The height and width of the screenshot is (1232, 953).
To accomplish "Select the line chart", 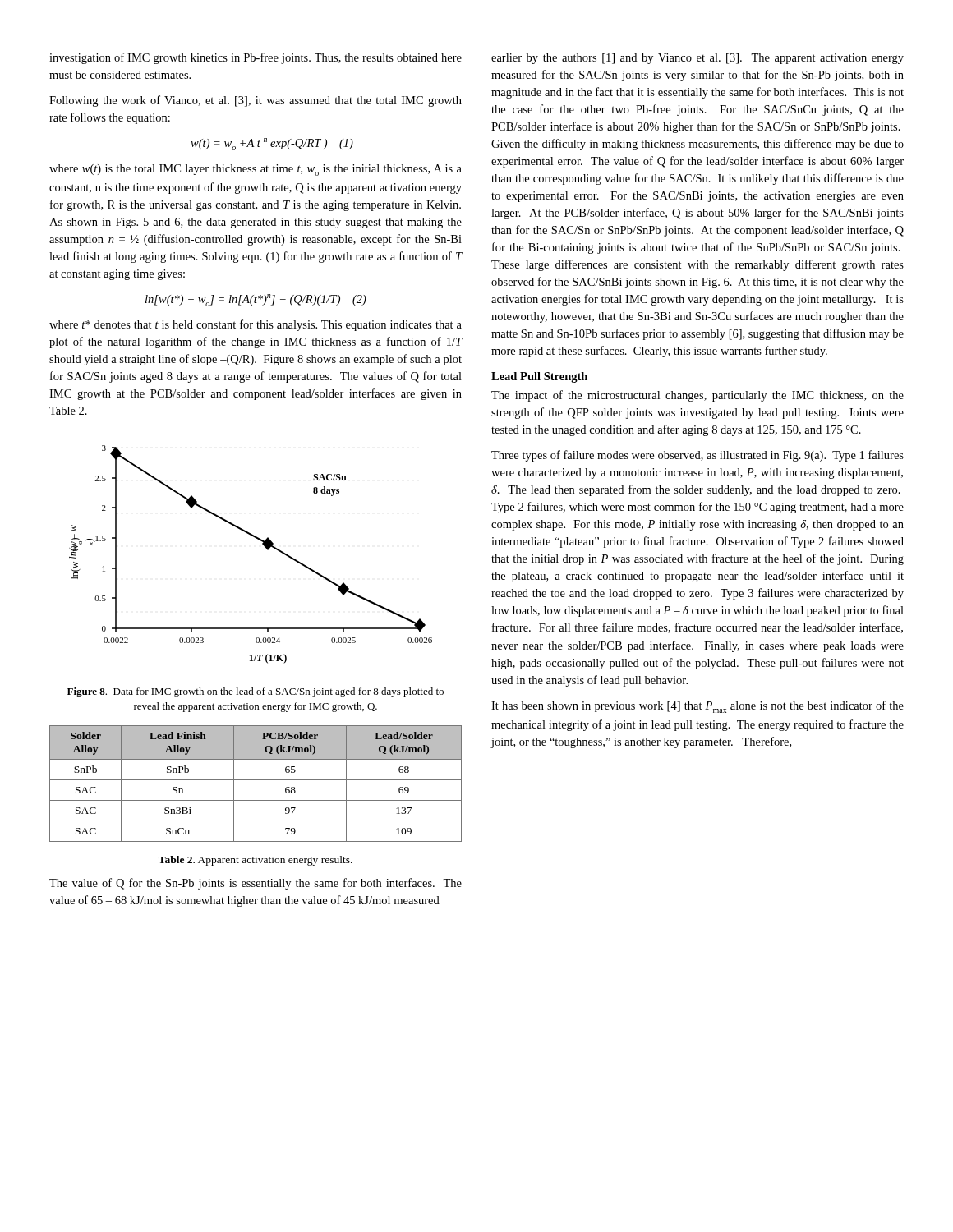I will click(255, 555).
